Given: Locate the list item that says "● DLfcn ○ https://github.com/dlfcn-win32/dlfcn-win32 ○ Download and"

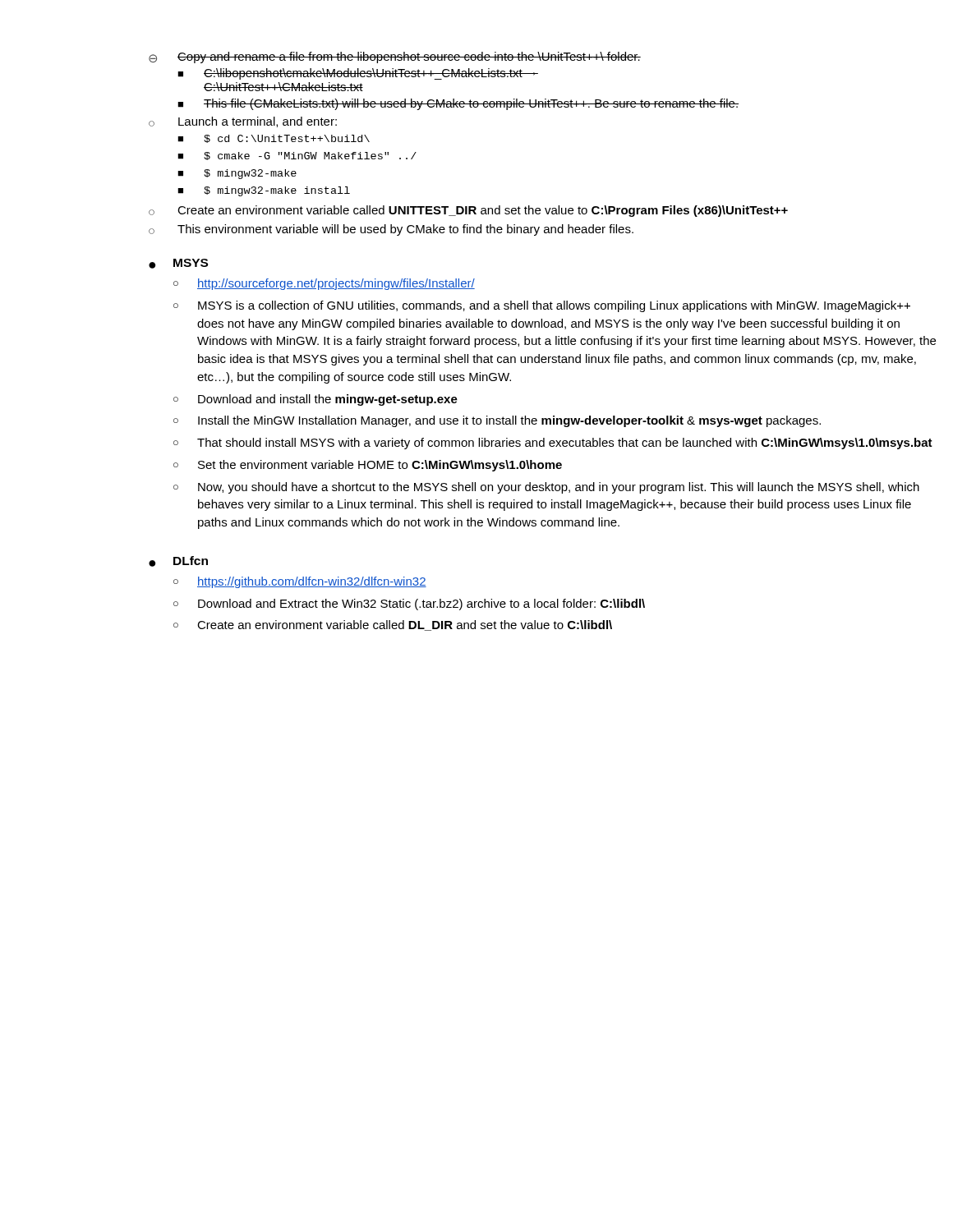Looking at the screenshot, I should 542,596.
